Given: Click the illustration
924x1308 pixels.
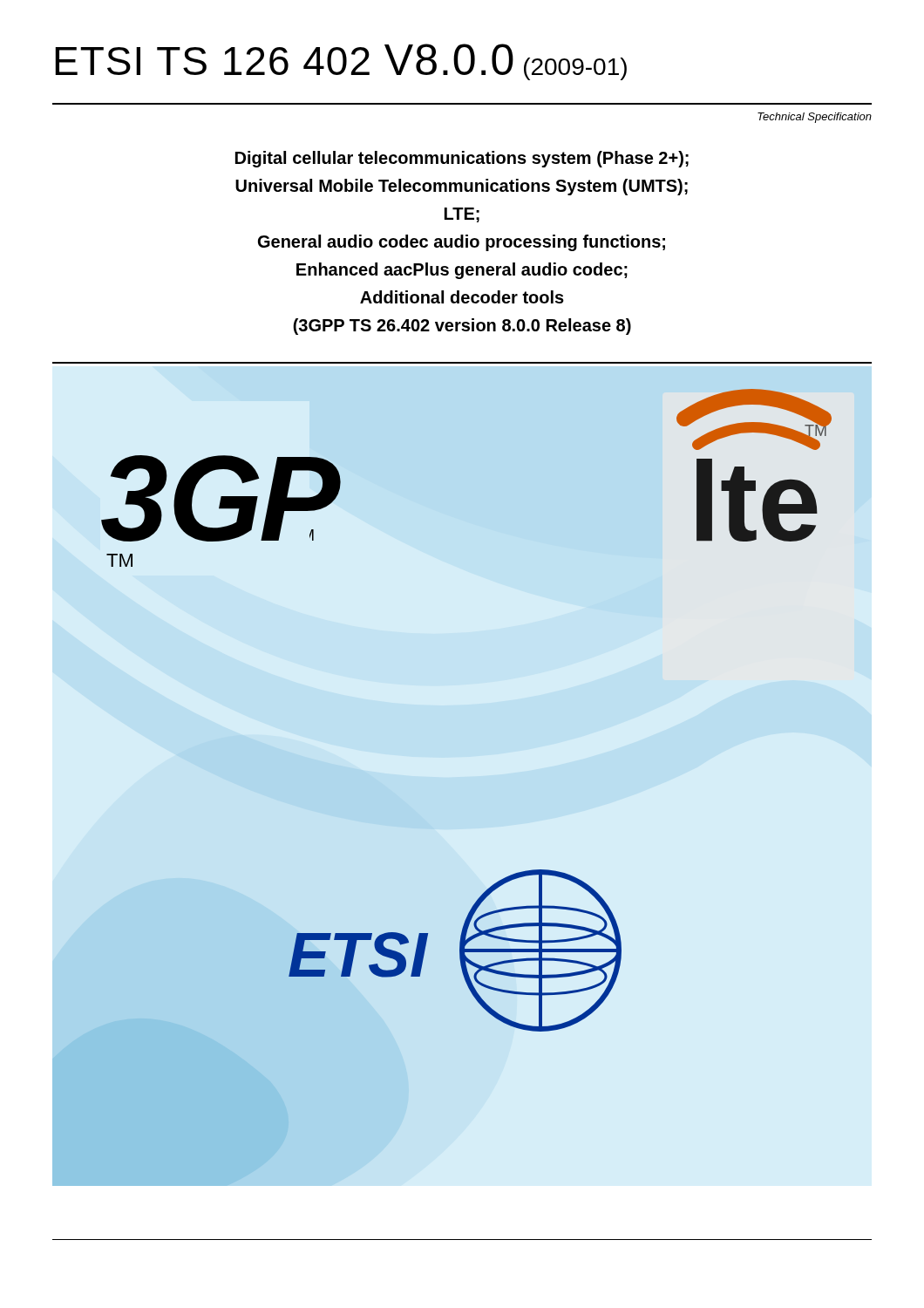Looking at the screenshot, I should (x=462, y=776).
